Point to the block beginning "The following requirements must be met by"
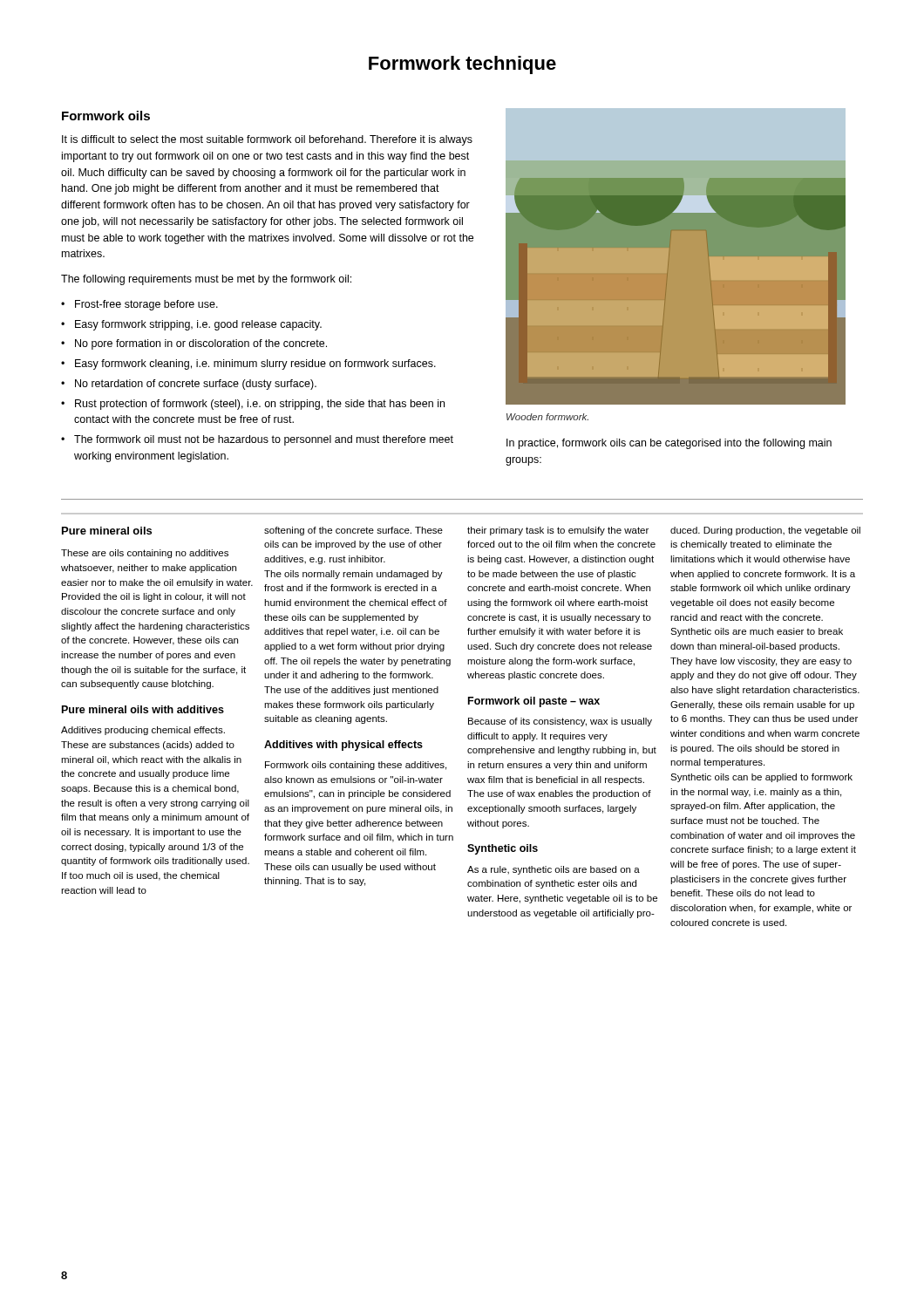This screenshot has width=924, height=1308. [x=207, y=279]
